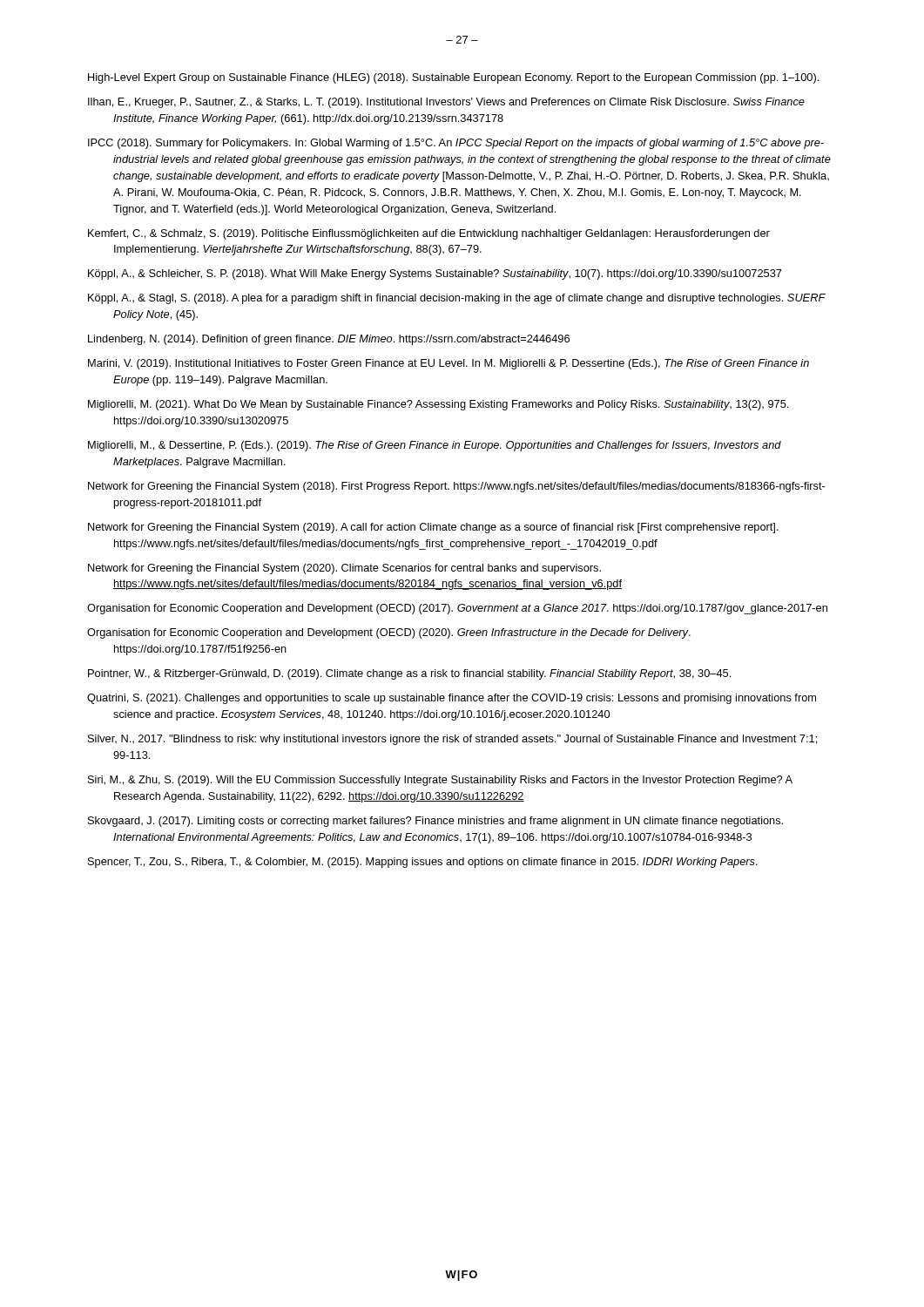Select the list item that reads "Silver, N., 2017. "Blindness to risk: why"

(453, 747)
